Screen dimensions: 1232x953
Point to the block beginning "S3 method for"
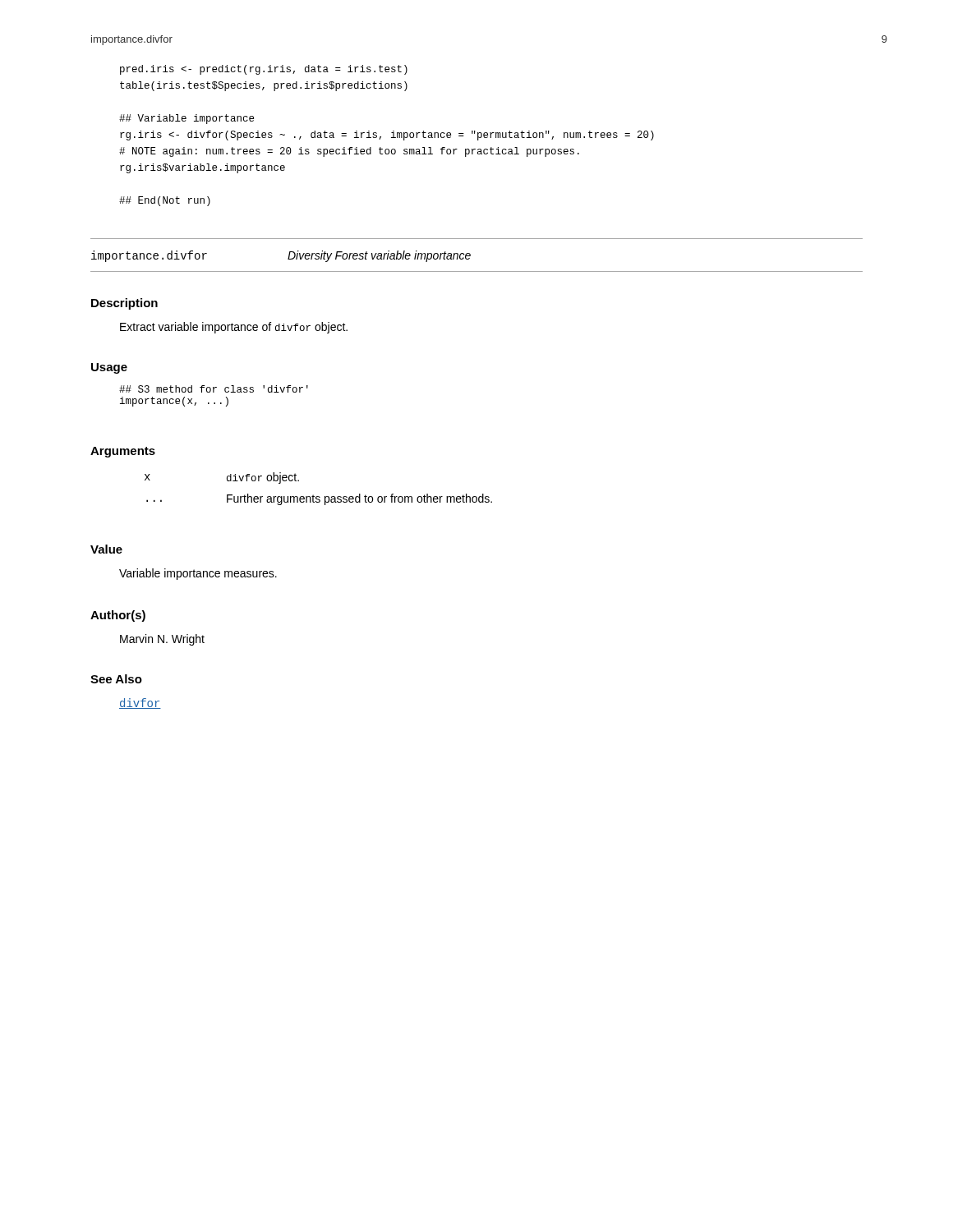pos(215,396)
